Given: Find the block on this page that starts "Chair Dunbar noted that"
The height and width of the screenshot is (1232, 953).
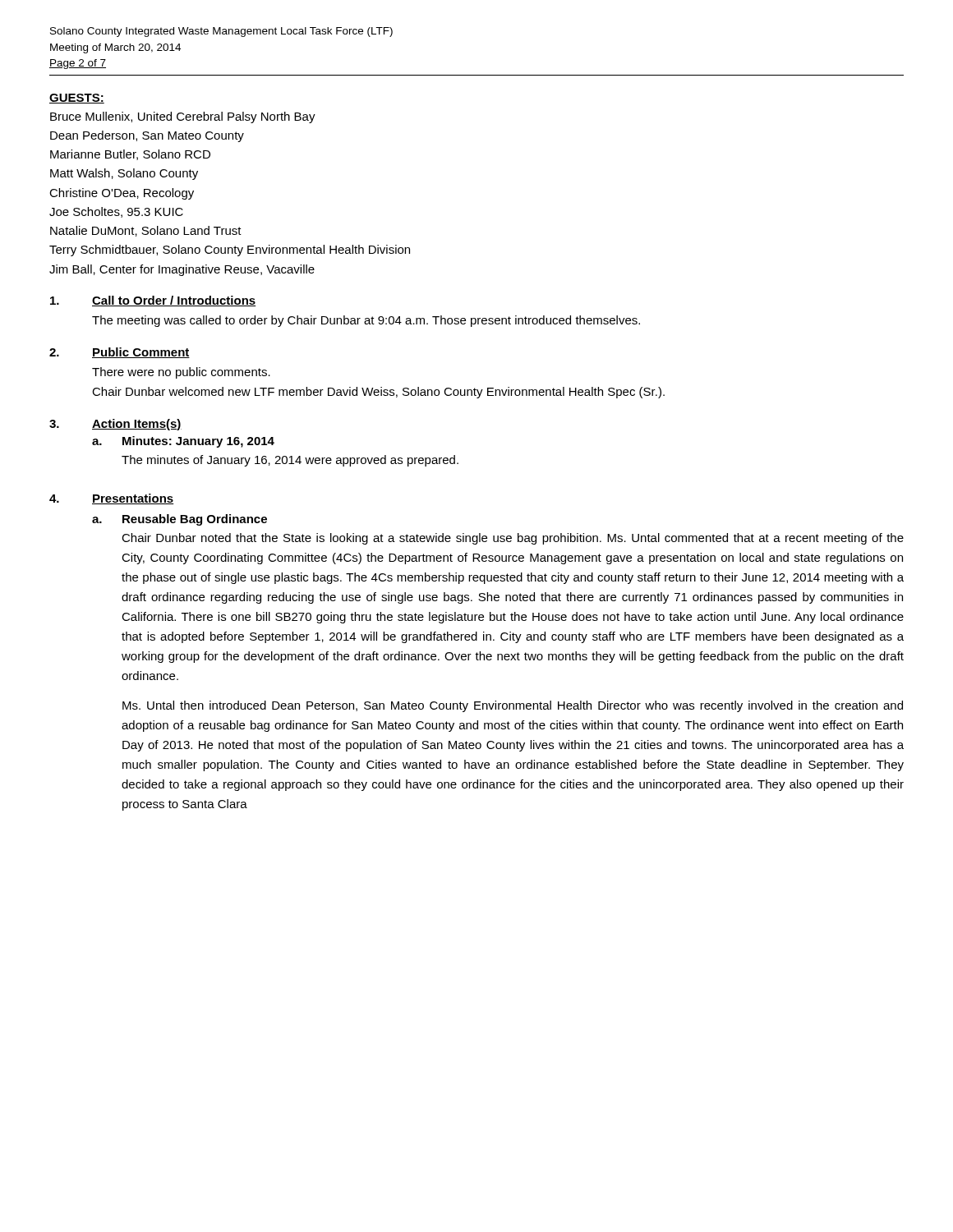Looking at the screenshot, I should (513, 607).
